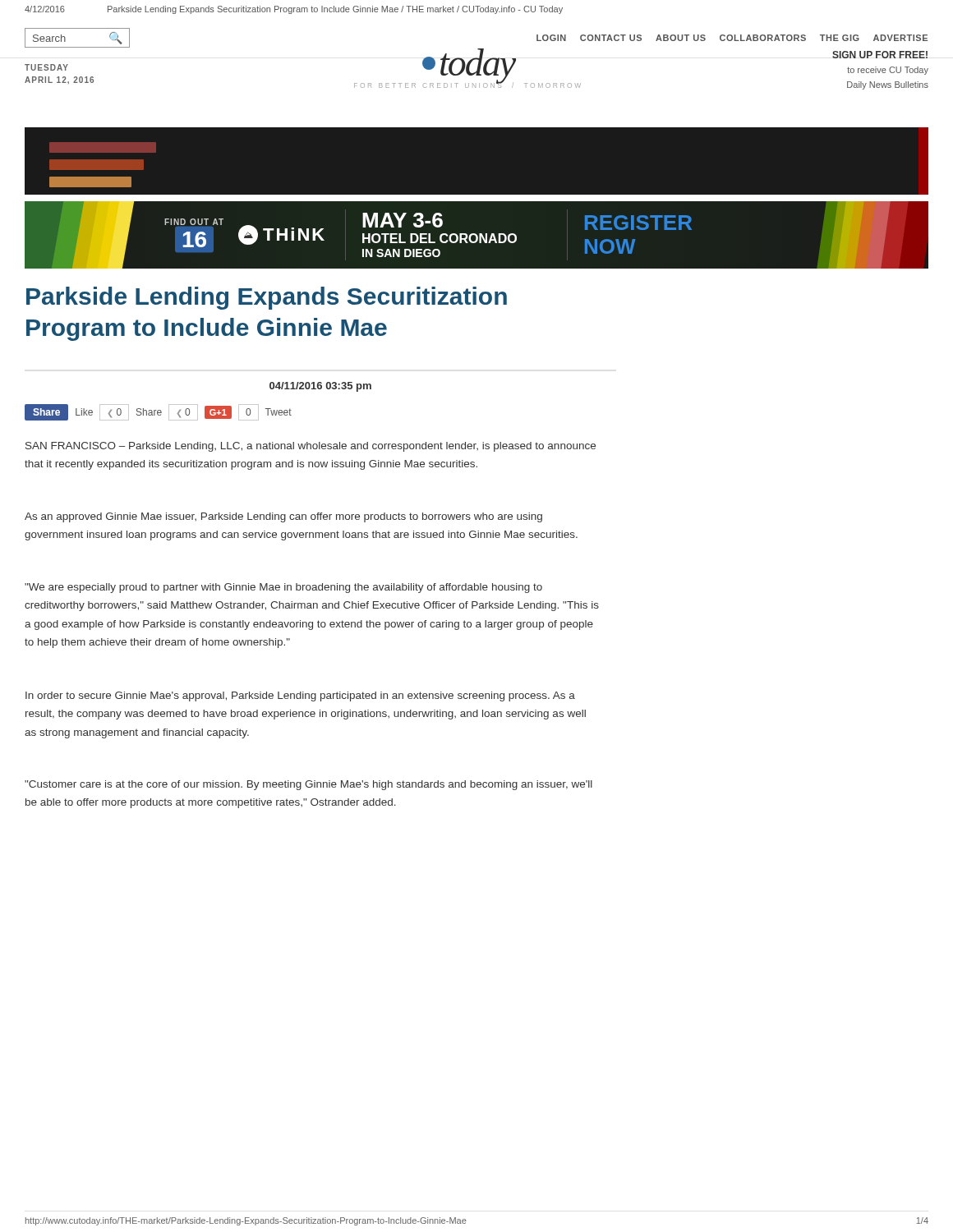Click on the text block that reads ""We are especially proud to partner with"
Screen dimensions: 1232x953
click(312, 614)
